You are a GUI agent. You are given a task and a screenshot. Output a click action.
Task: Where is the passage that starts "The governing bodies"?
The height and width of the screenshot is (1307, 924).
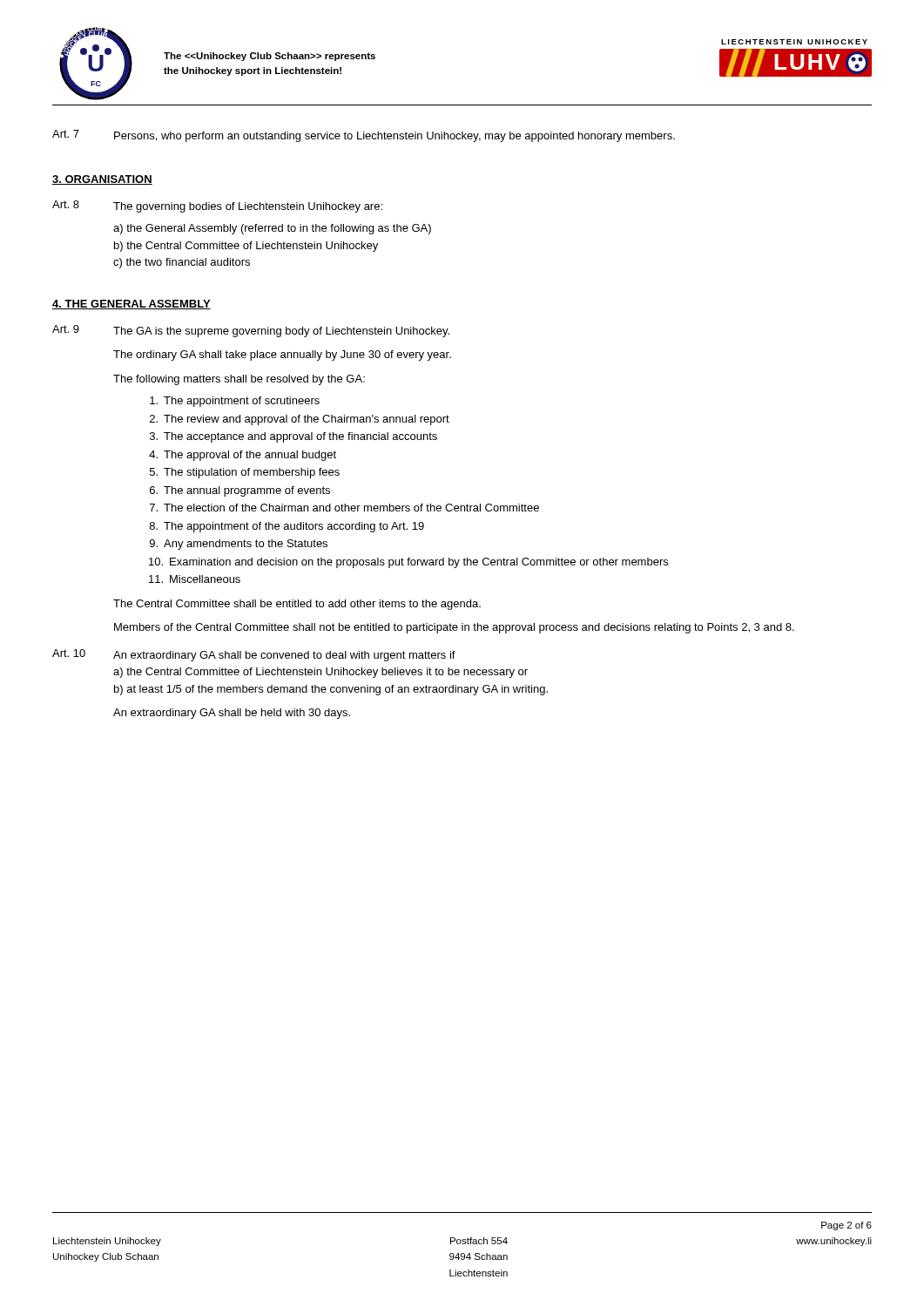tap(248, 206)
